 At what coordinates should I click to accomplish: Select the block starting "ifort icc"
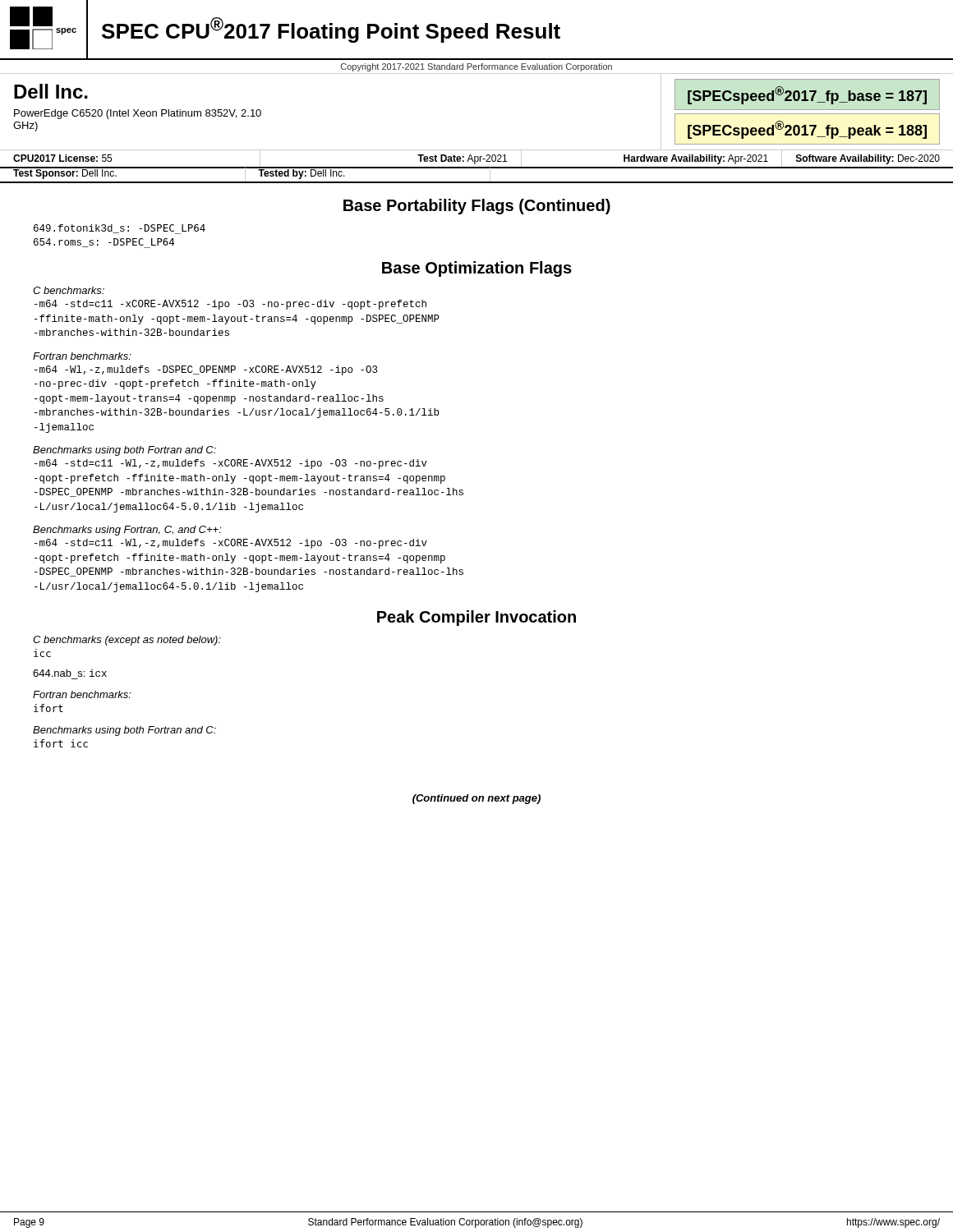pos(61,744)
